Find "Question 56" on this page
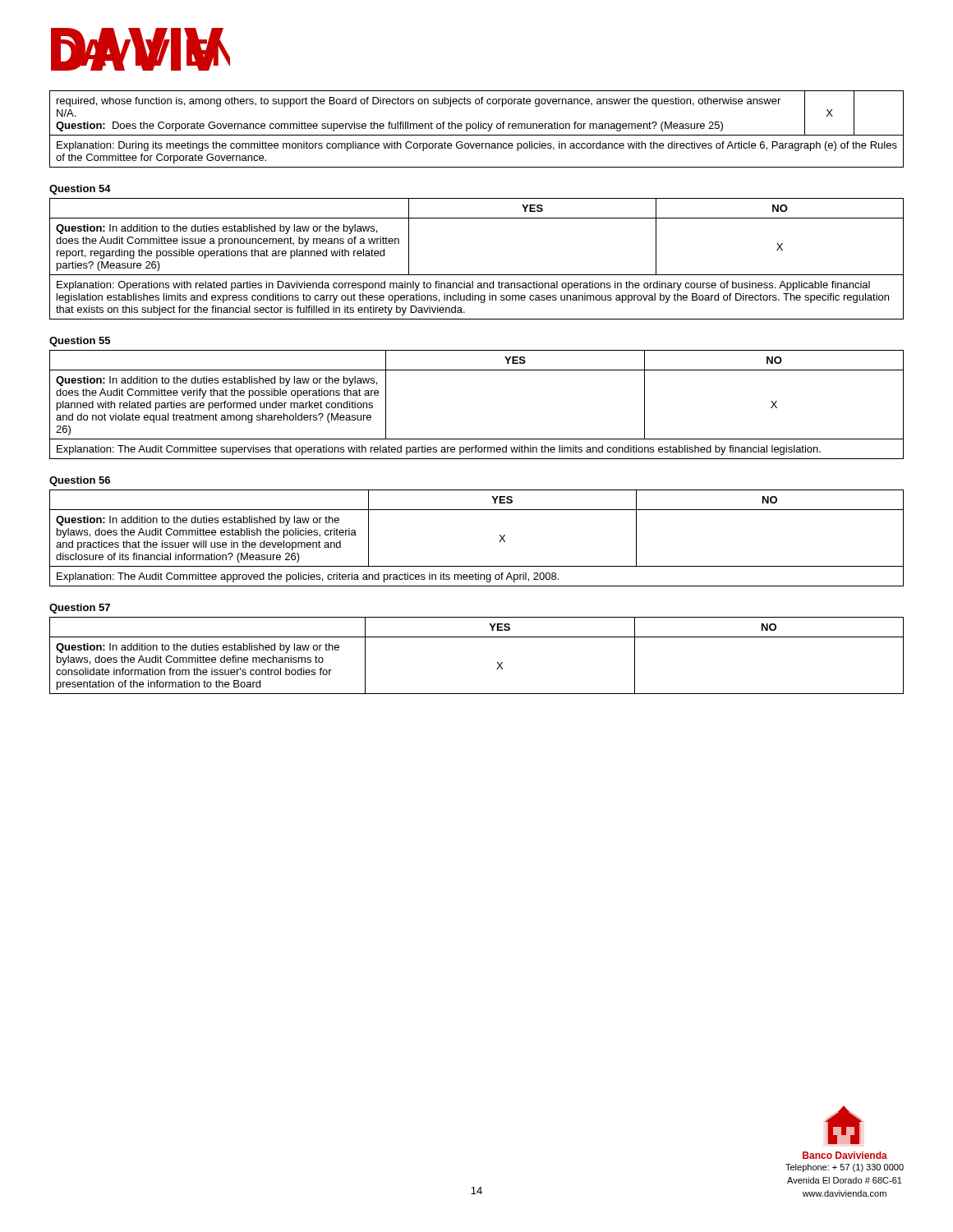953x1232 pixels. 80,480
